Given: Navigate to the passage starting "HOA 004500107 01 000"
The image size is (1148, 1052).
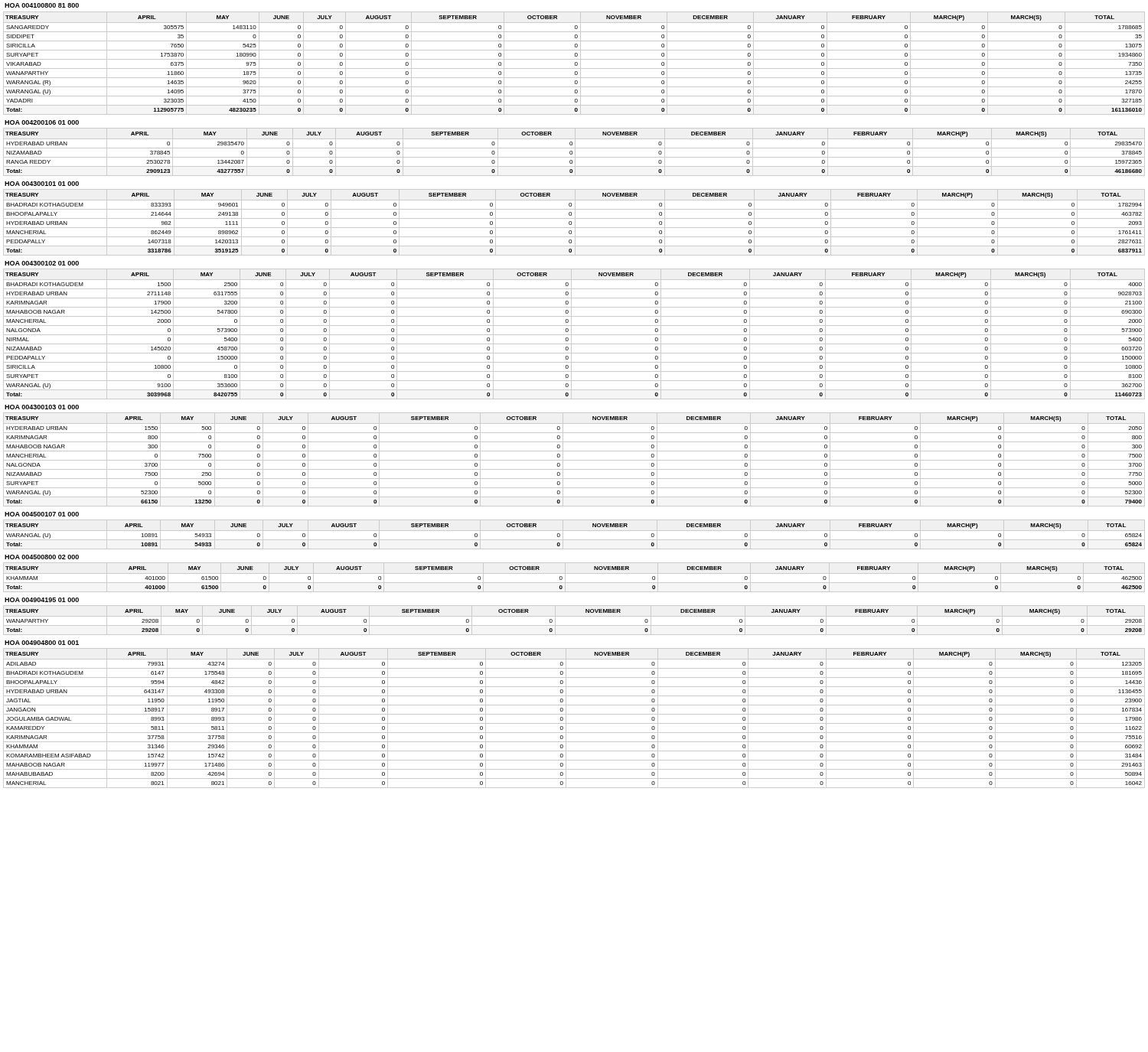Looking at the screenshot, I should tap(42, 514).
